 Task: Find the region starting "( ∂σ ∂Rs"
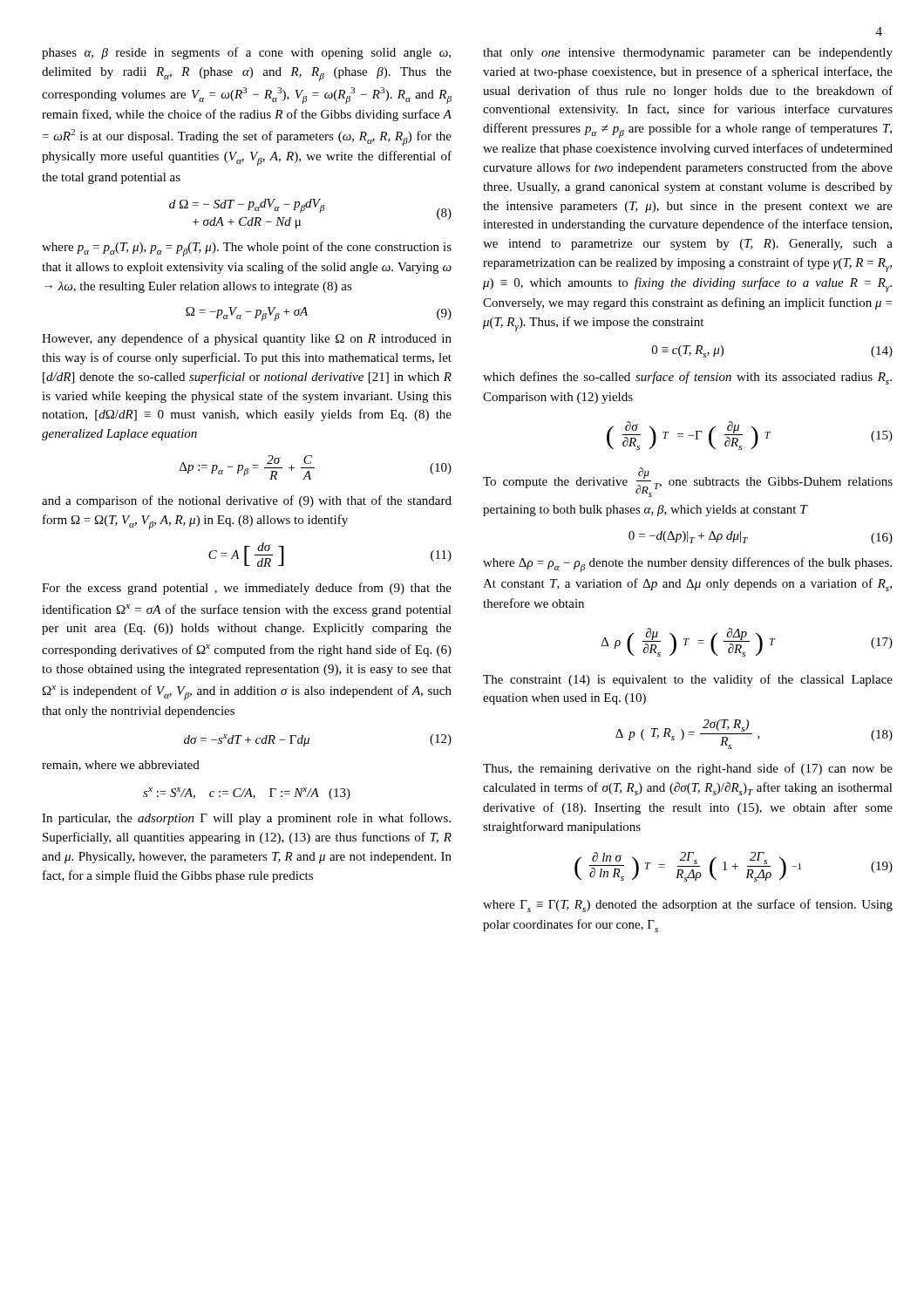tap(688, 435)
